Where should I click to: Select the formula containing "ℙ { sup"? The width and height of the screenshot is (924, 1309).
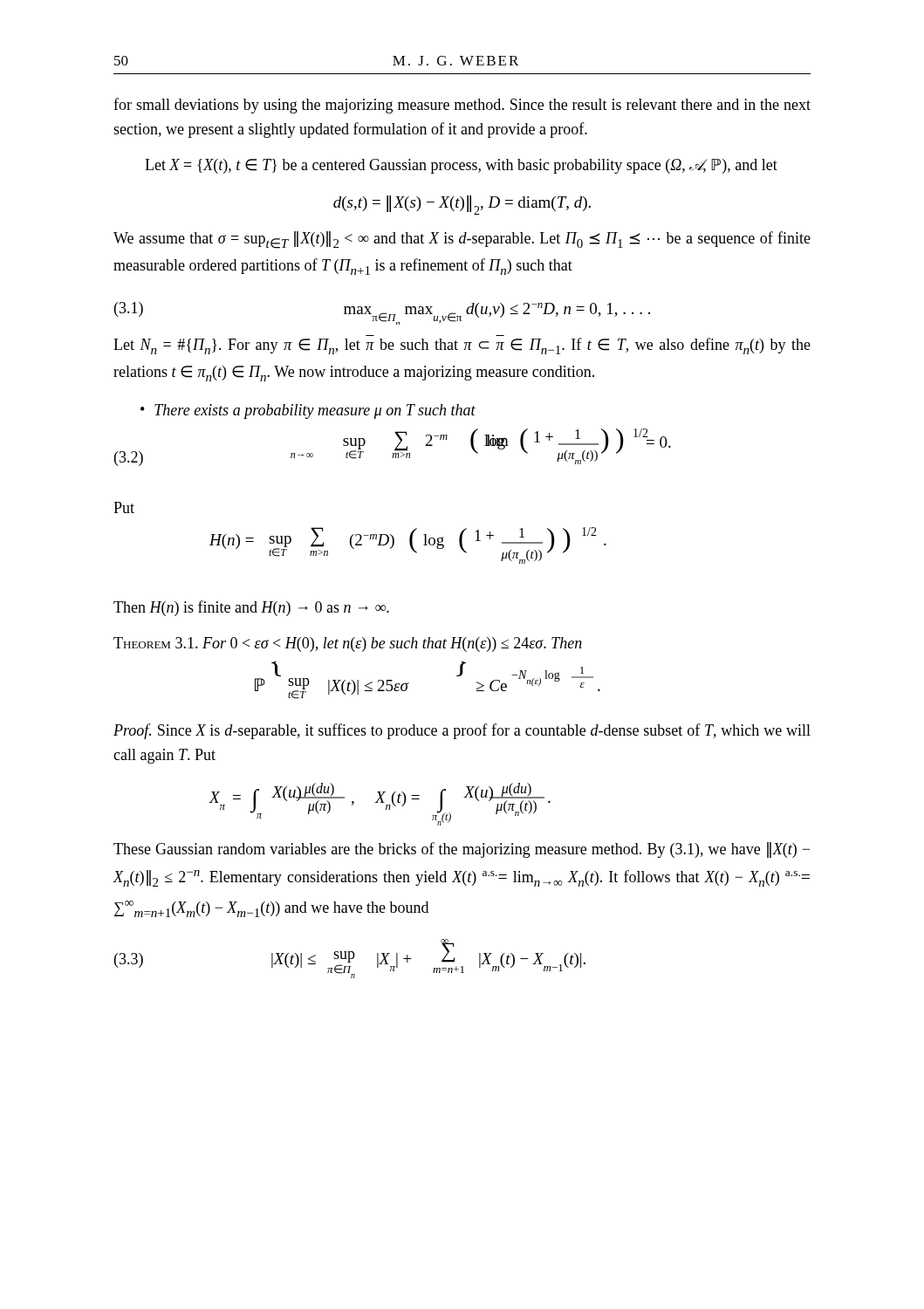(462, 686)
